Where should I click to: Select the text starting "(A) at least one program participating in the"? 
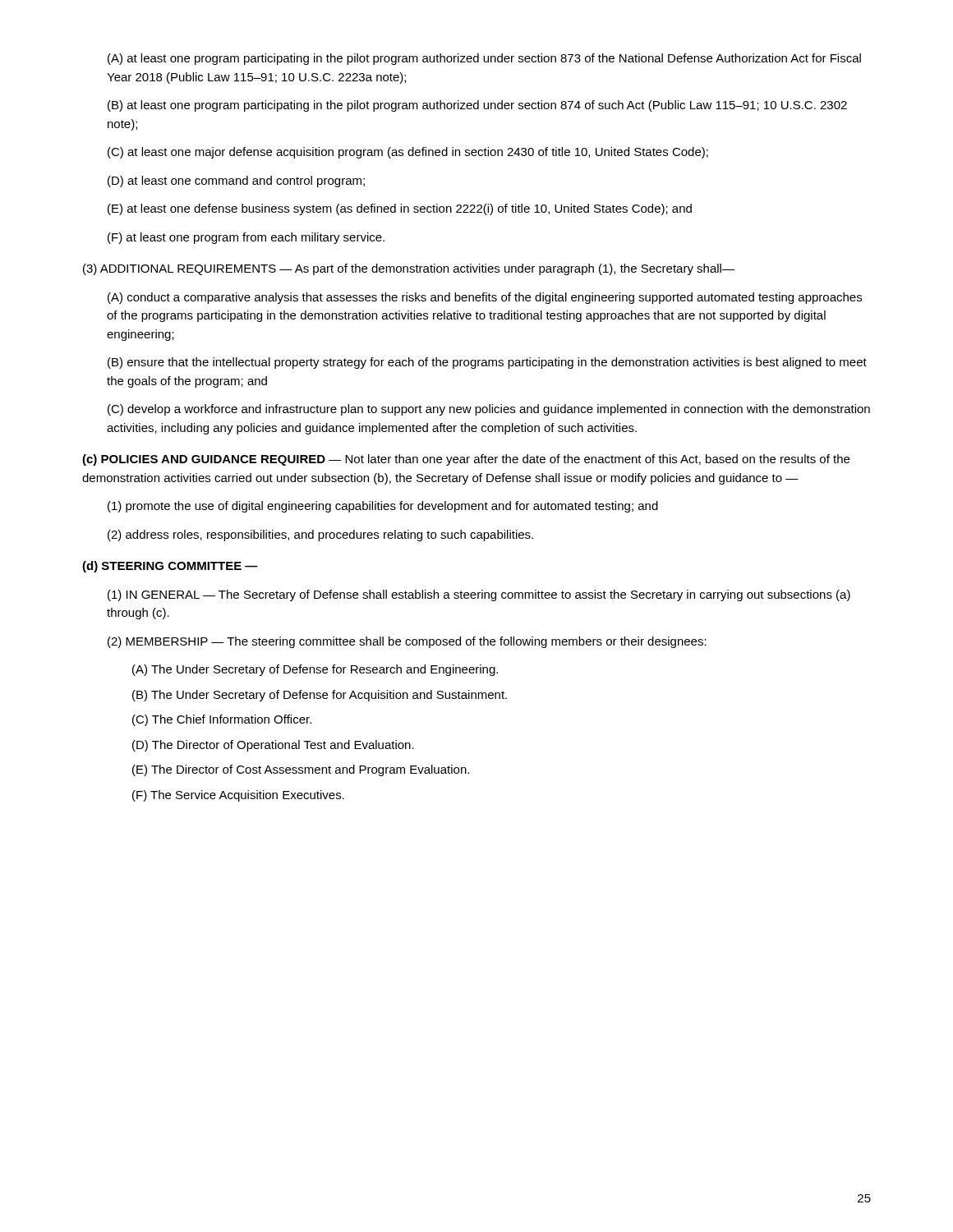pos(484,67)
